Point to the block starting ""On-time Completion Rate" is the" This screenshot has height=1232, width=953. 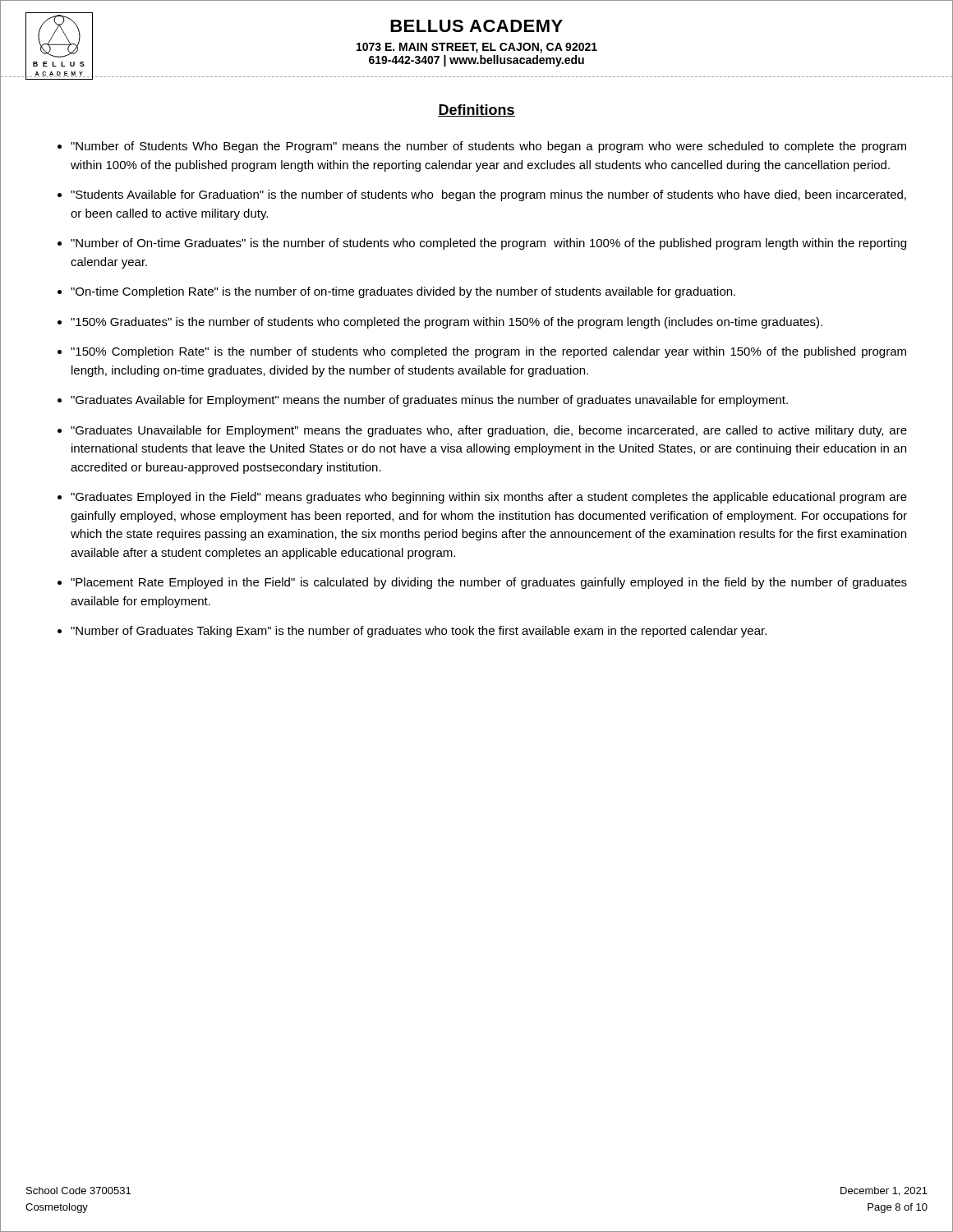pyautogui.click(x=403, y=291)
